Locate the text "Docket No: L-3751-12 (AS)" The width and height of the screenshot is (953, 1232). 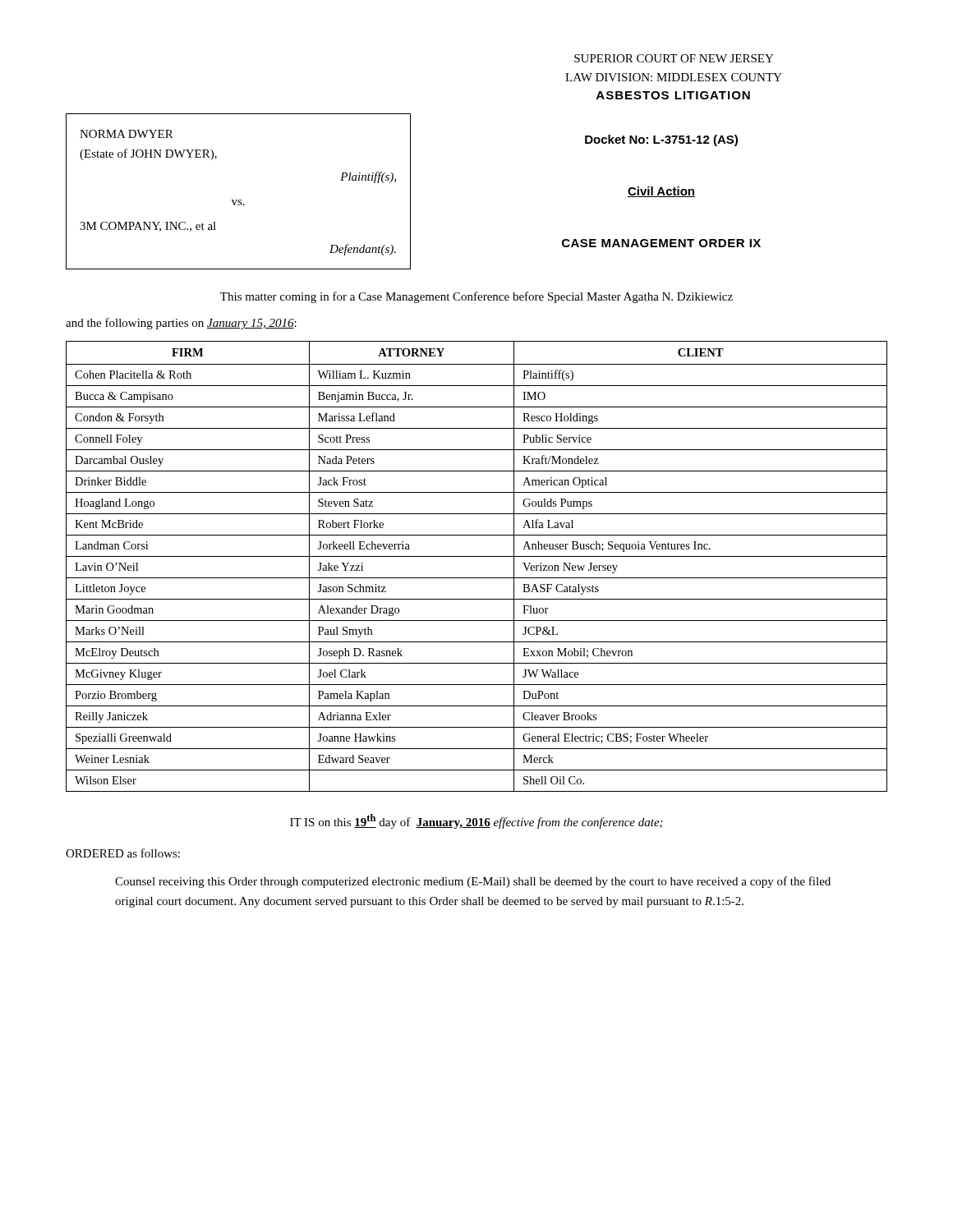(x=661, y=139)
